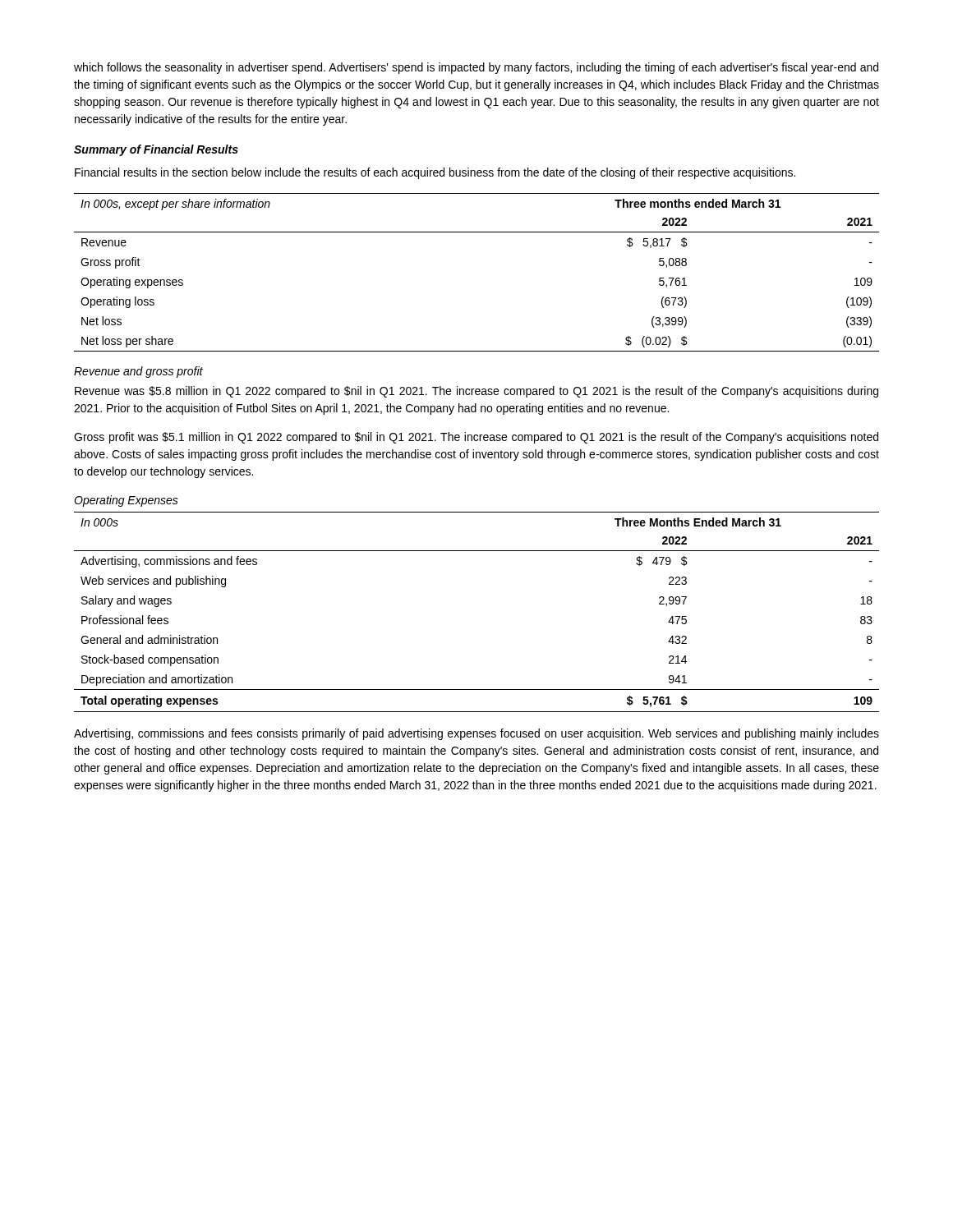The image size is (953, 1232).
Task: Click on the table containing "Operating expenses"
Action: point(476,272)
